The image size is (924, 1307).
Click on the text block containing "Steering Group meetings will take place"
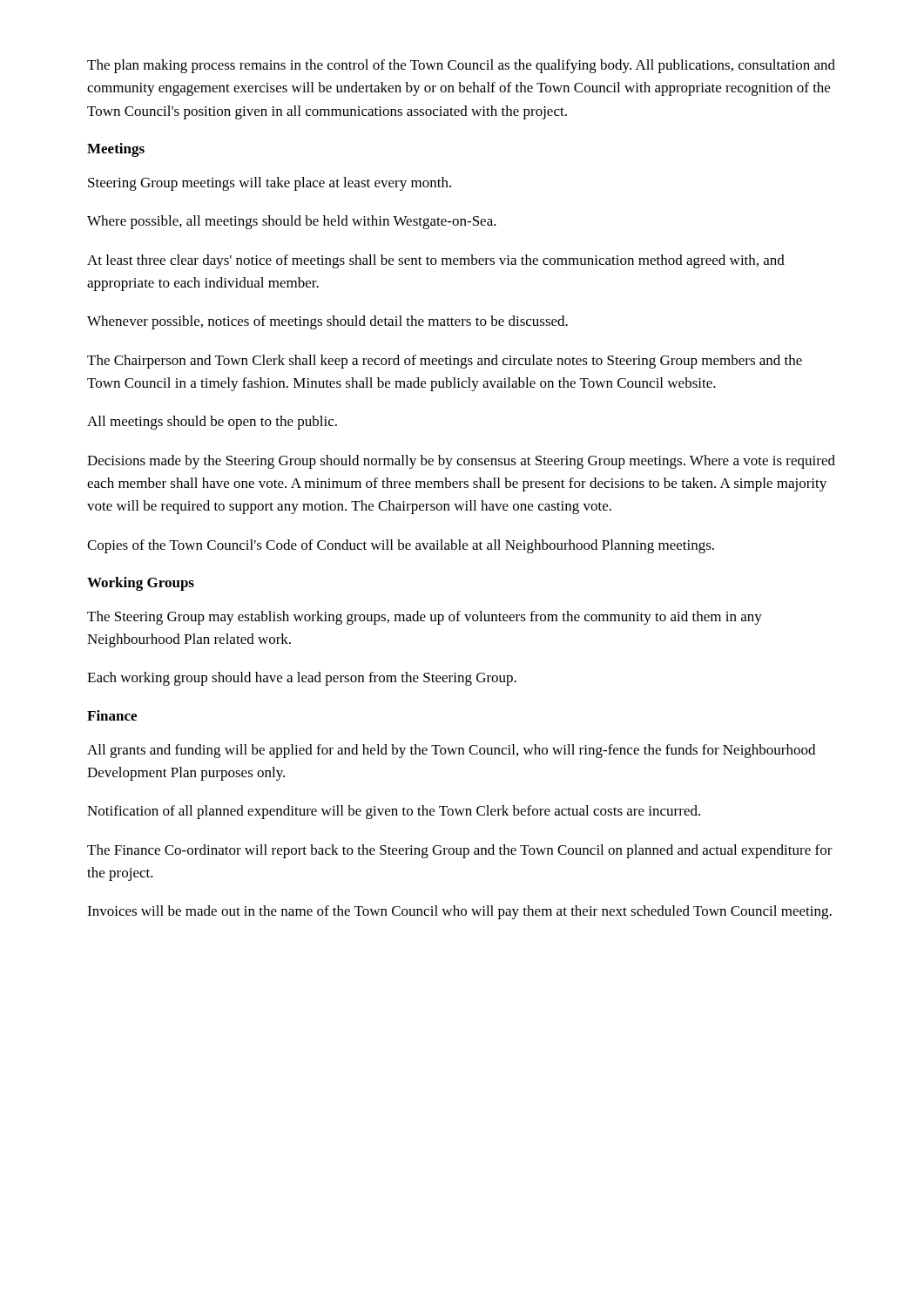coord(270,182)
